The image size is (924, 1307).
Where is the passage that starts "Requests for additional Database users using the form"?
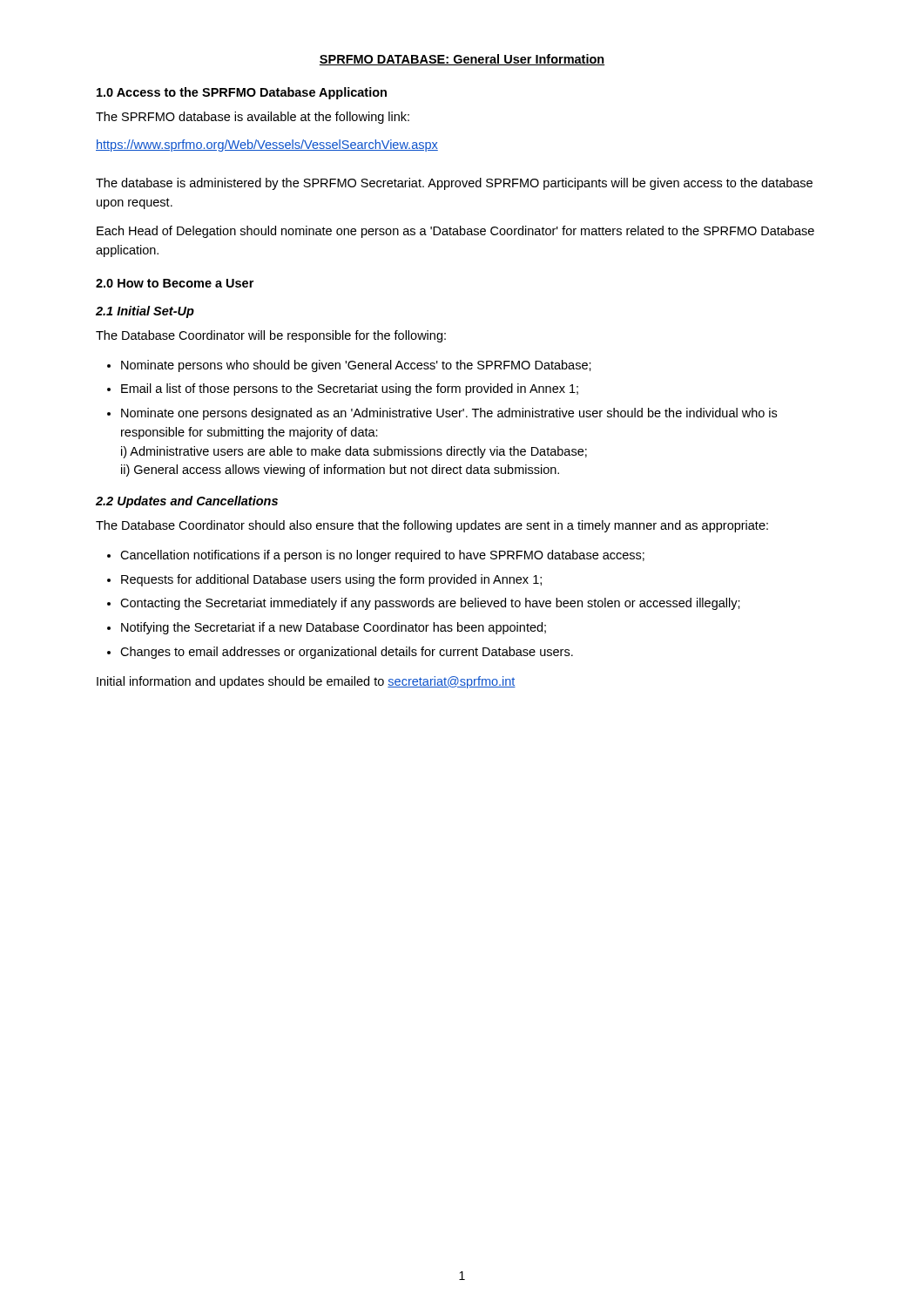point(331,579)
